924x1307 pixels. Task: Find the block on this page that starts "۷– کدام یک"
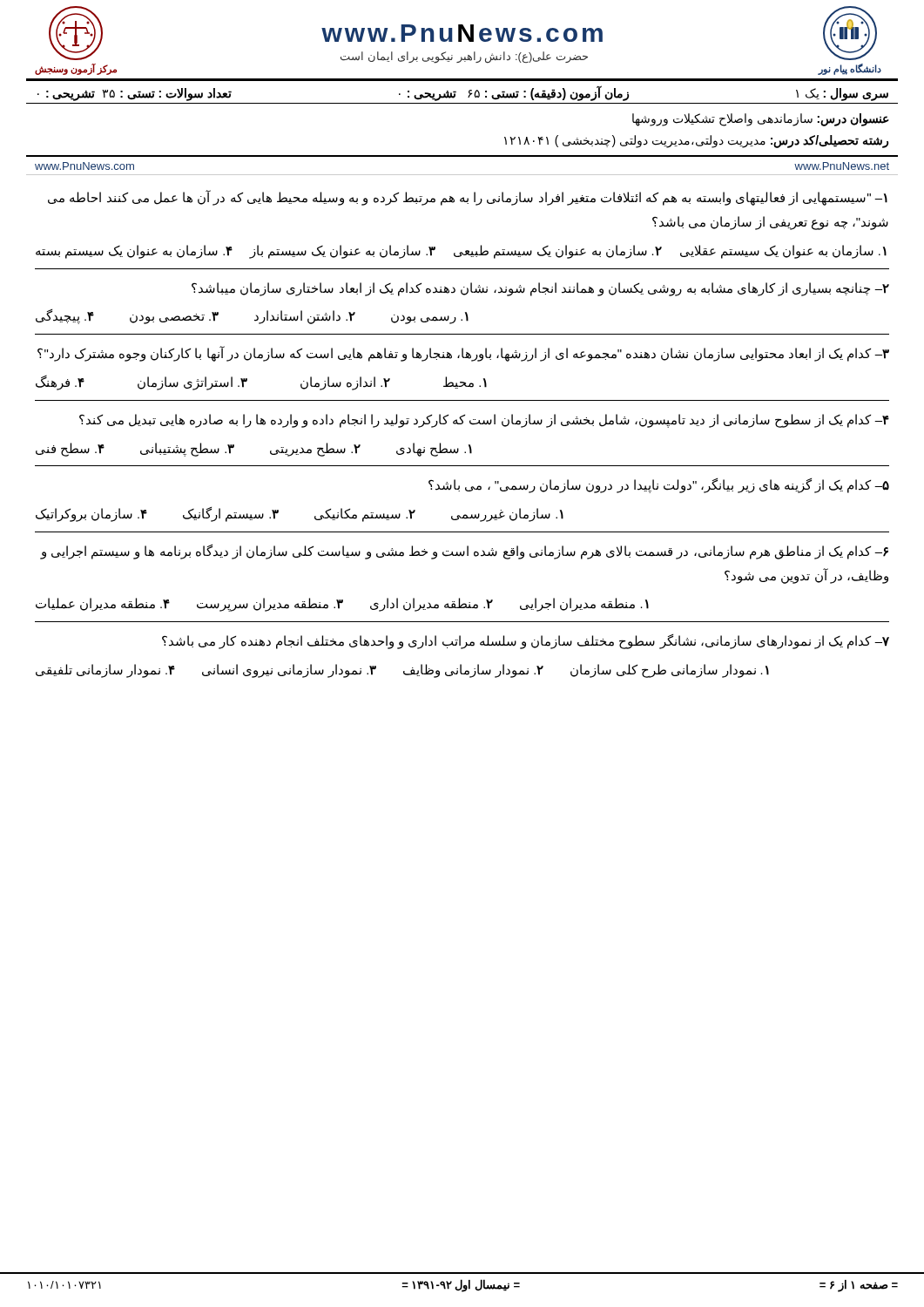462,656
